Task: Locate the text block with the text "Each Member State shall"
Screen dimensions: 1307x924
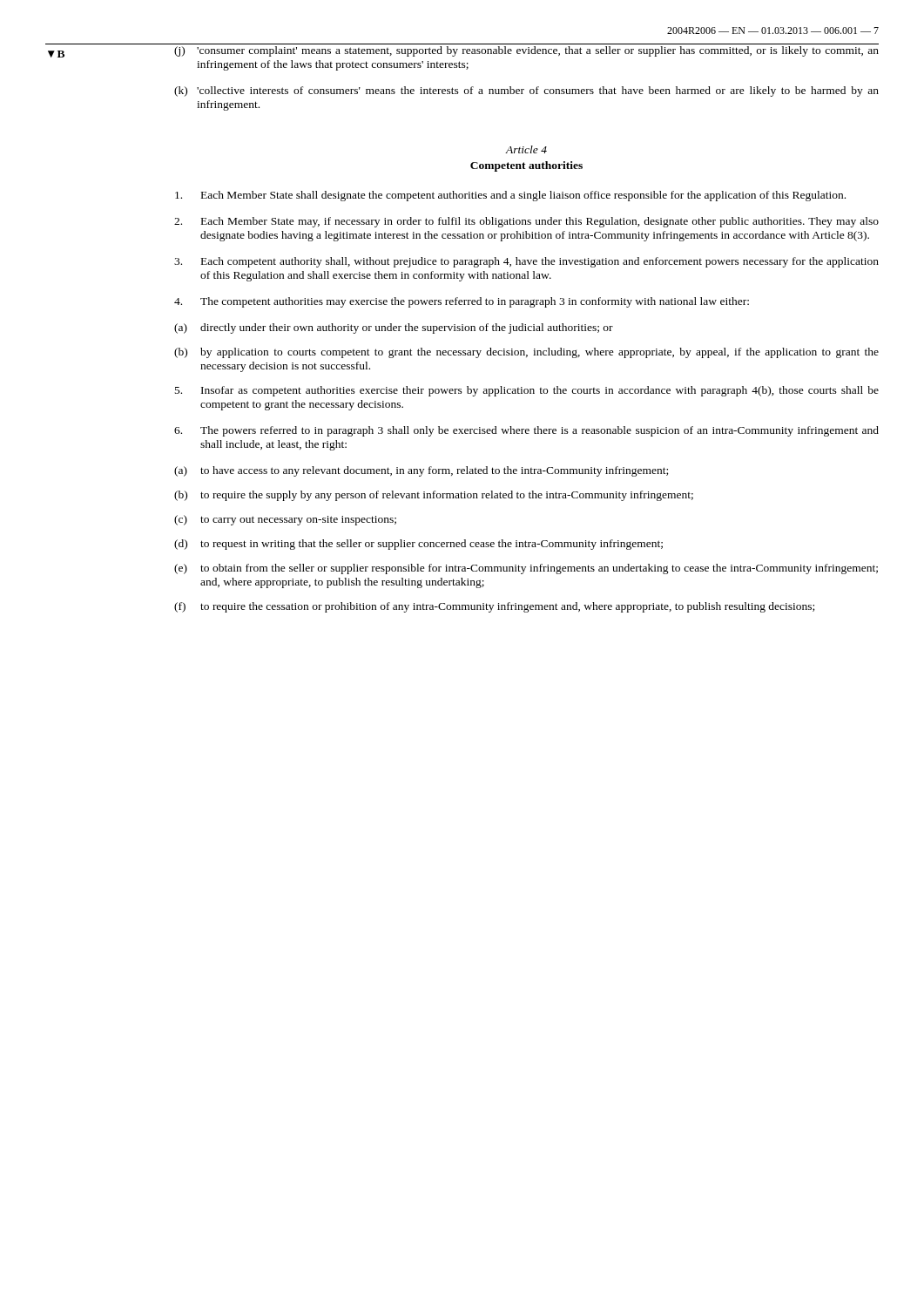Action: [526, 195]
